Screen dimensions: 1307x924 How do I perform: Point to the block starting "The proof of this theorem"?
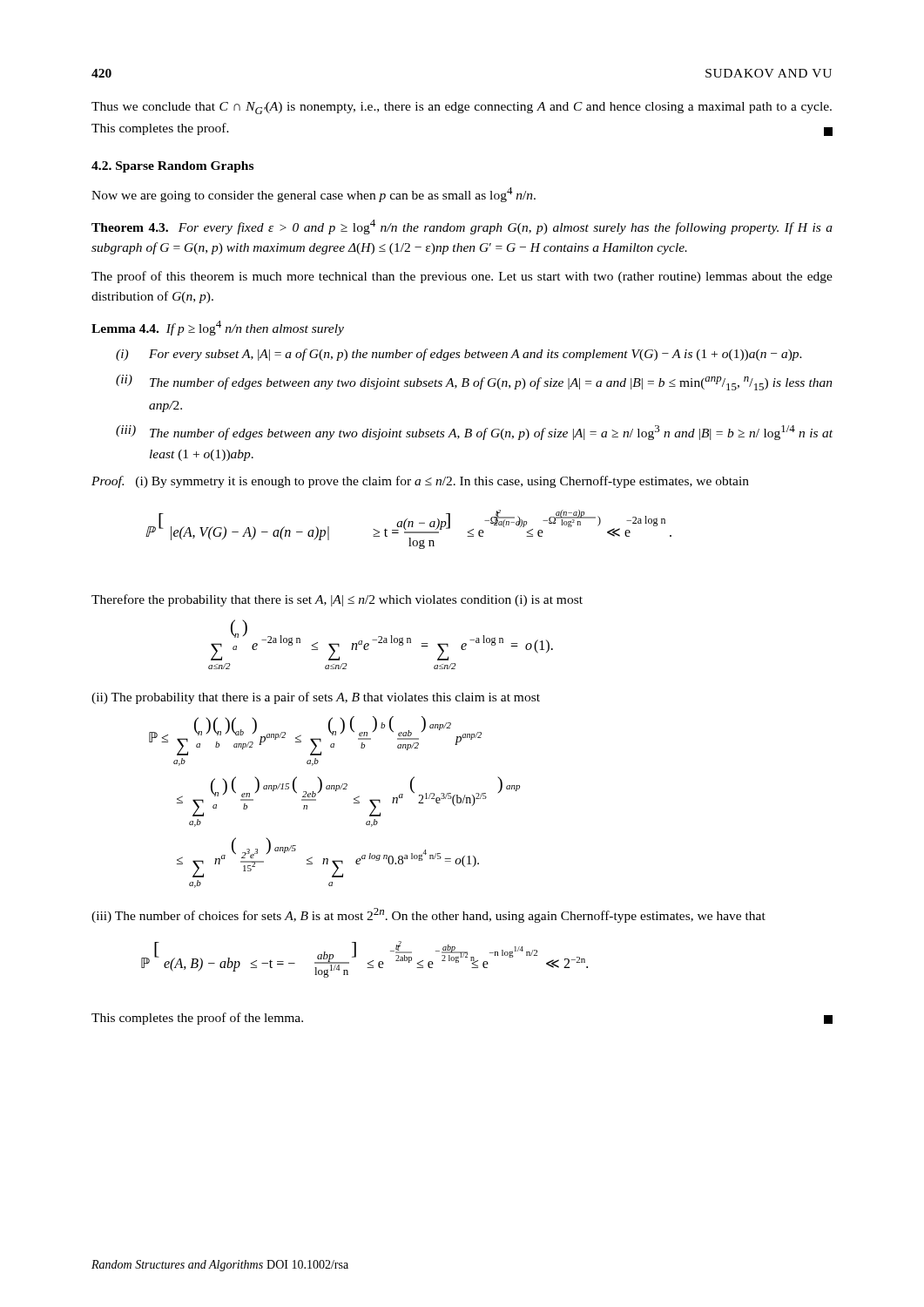[462, 286]
